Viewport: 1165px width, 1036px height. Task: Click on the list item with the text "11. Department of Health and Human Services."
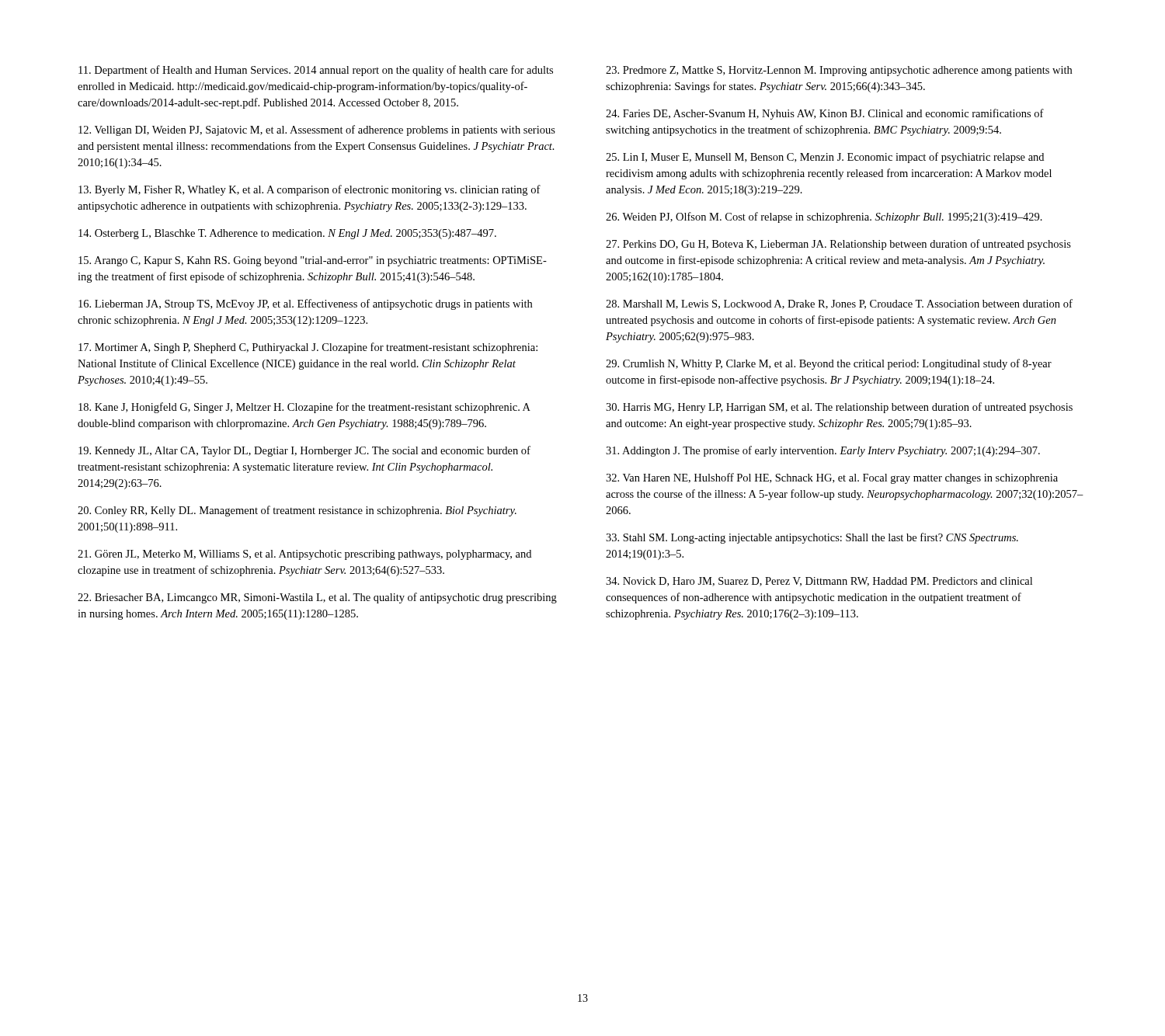(316, 86)
